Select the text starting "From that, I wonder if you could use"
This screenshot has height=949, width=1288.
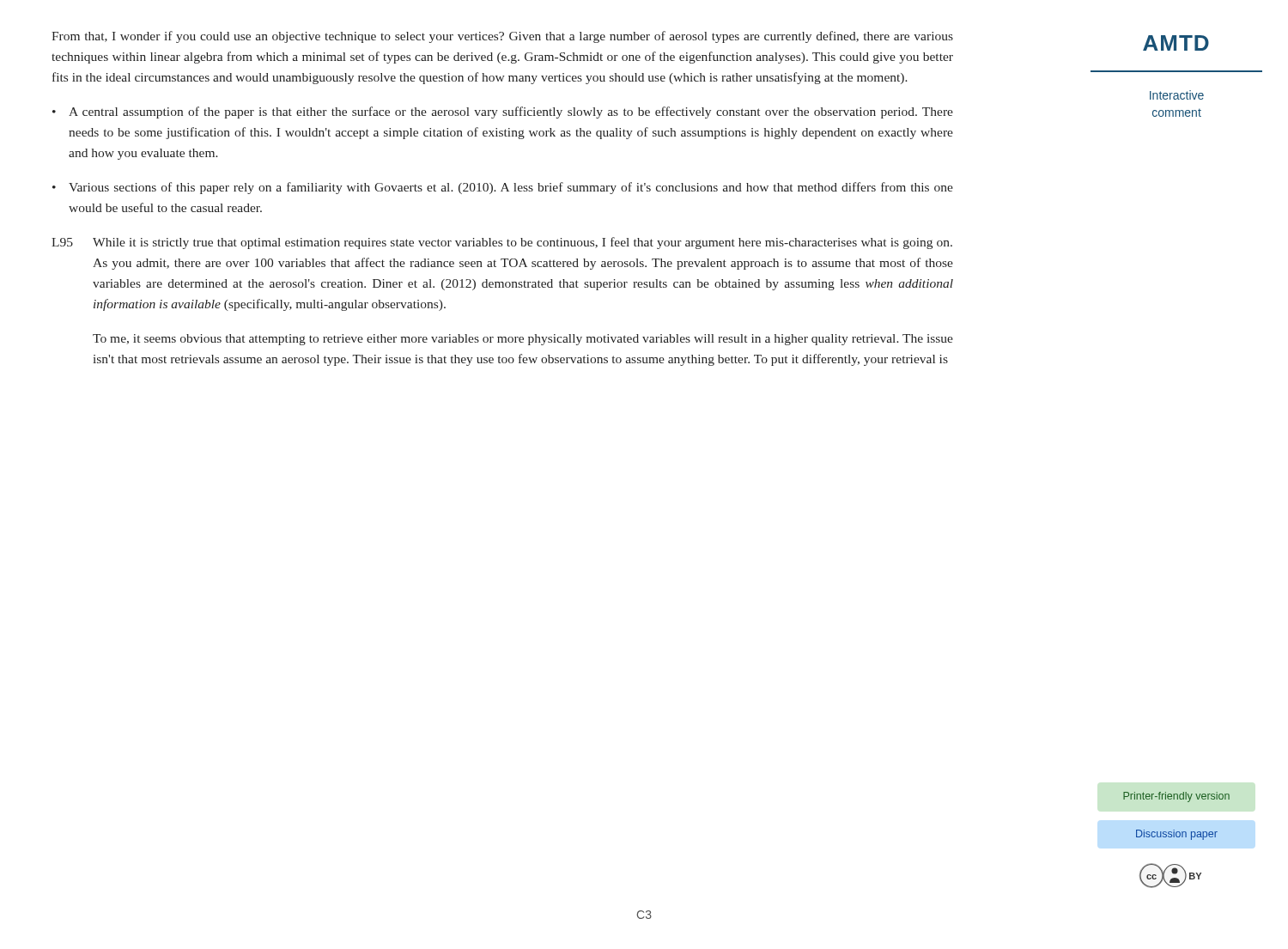click(x=502, y=56)
